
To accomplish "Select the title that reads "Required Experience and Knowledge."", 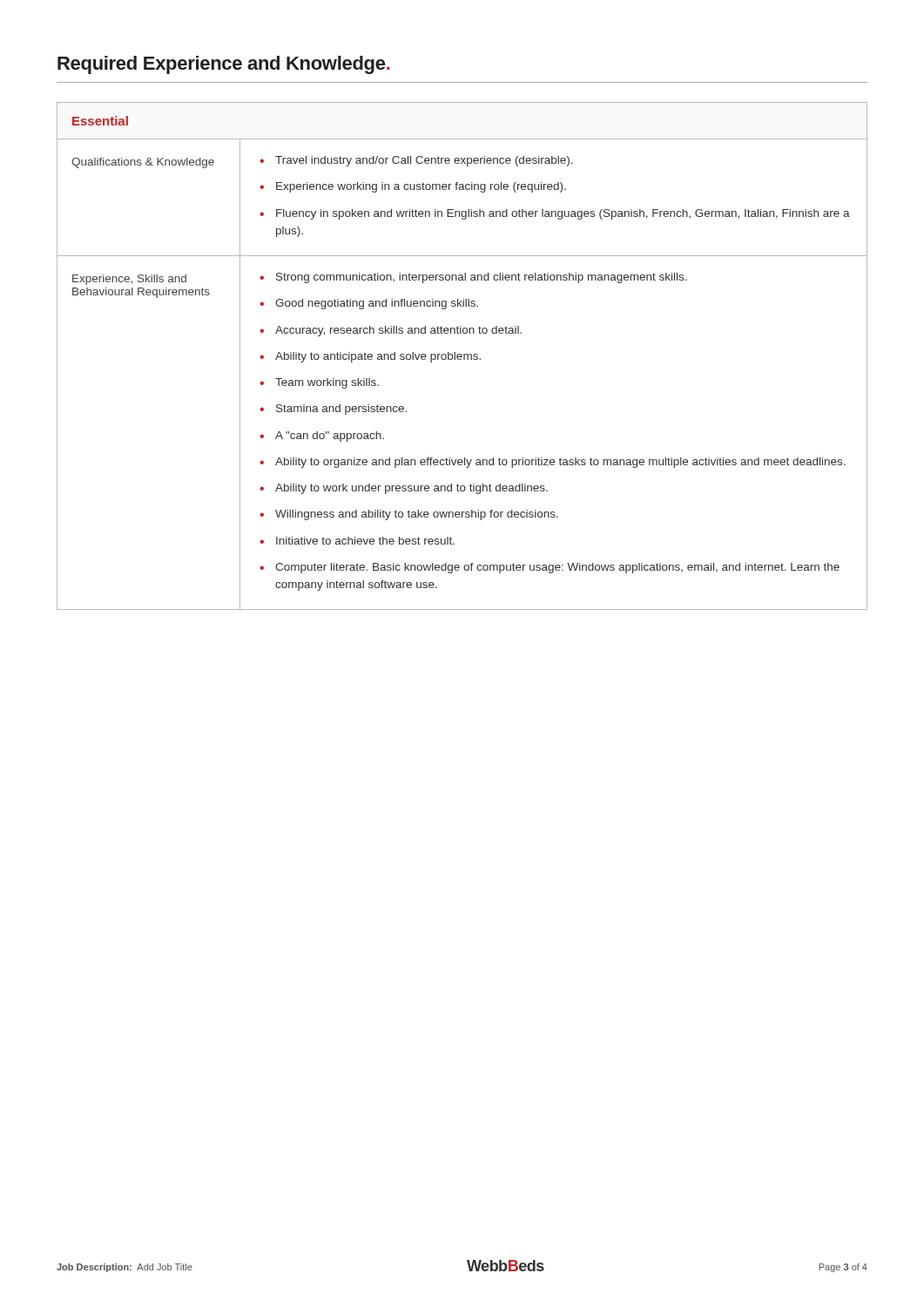I will (x=224, y=63).
